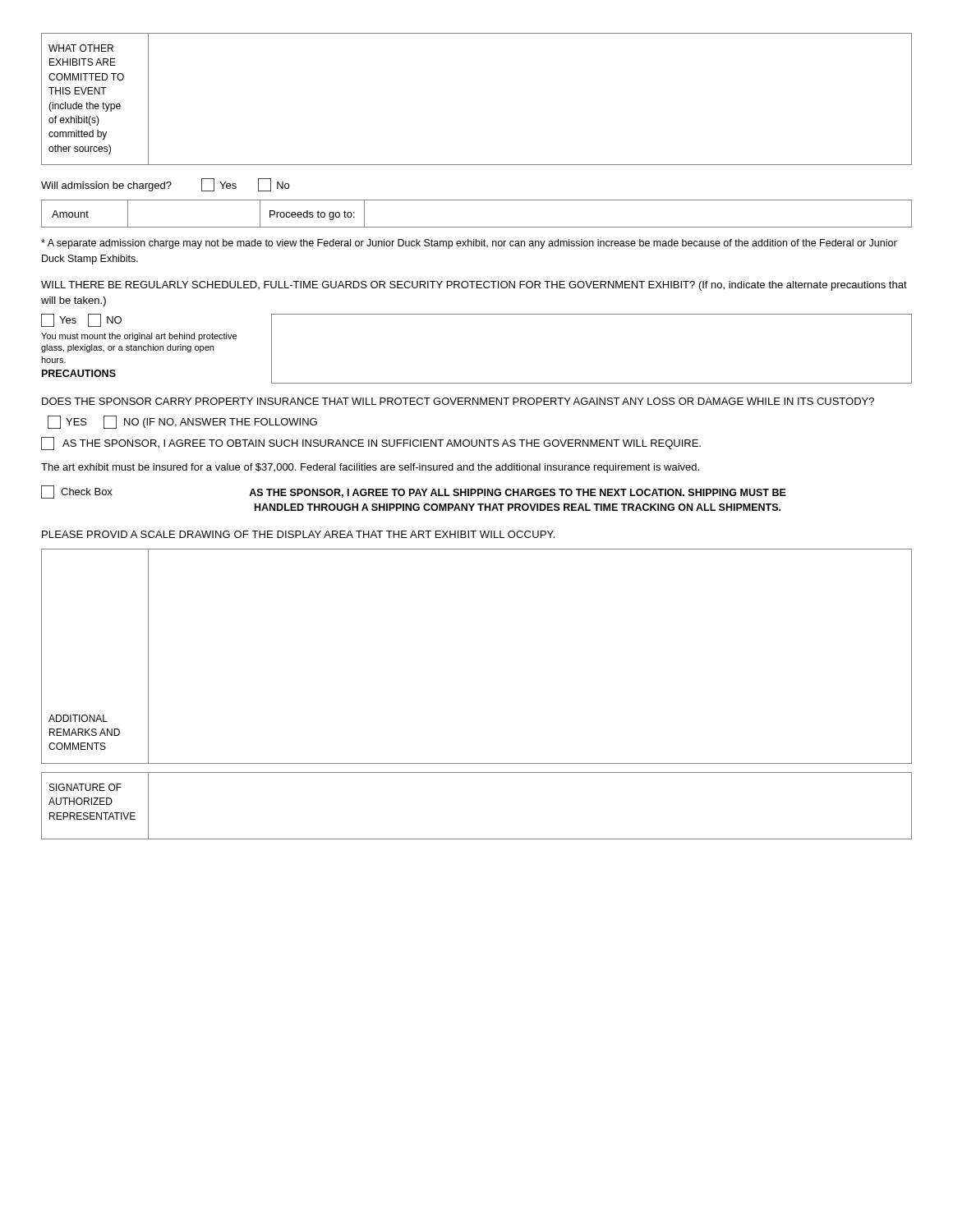Viewport: 953px width, 1232px height.
Task: Select the table that reads "SIGNATURE OFAUTHORIZEDREPRESENTATIVE"
Action: (x=476, y=806)
